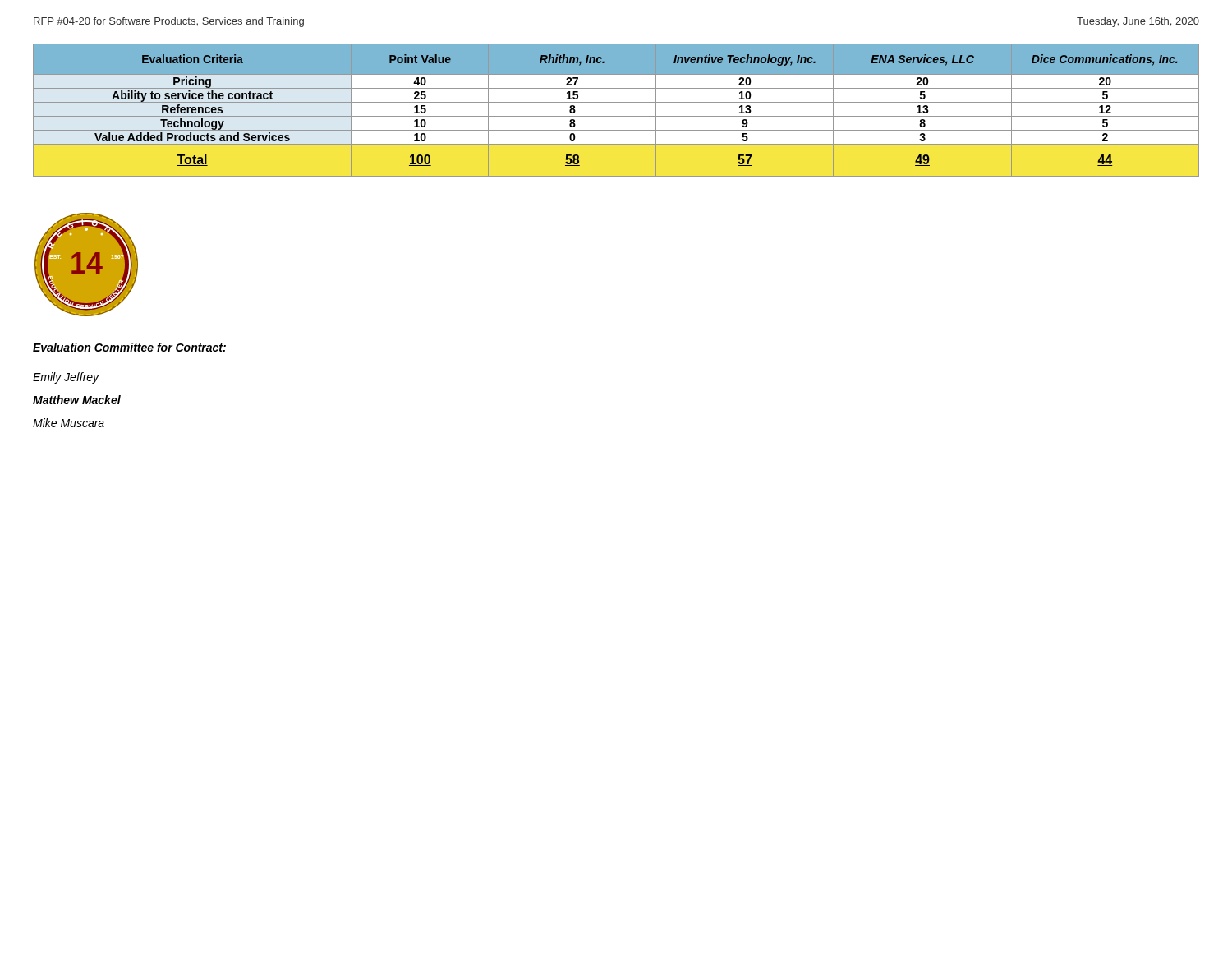Where does it say "Emily Jeffrey"?

click(66, 378)
